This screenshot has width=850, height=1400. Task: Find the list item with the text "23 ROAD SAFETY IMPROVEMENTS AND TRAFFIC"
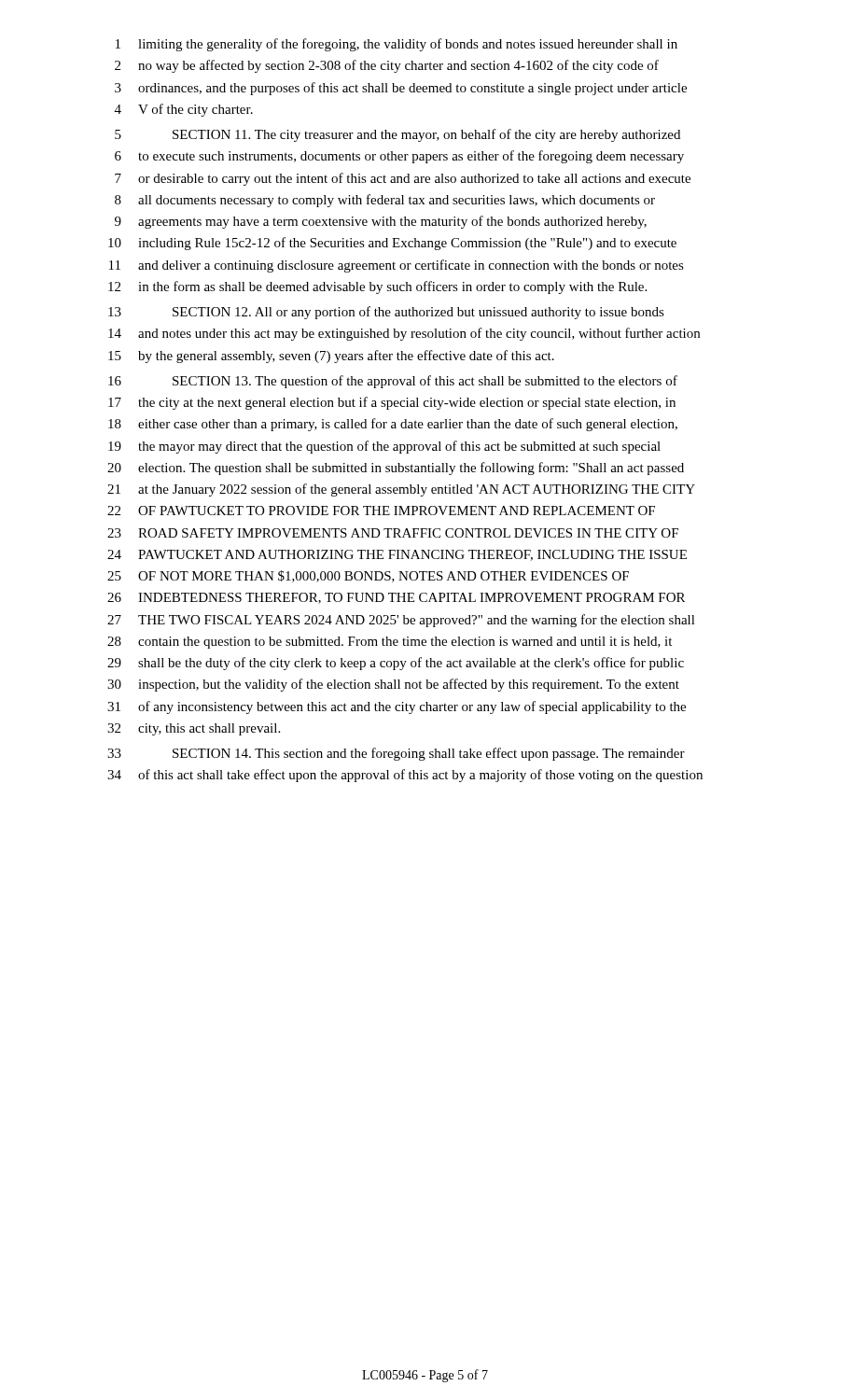coord(386,533)
